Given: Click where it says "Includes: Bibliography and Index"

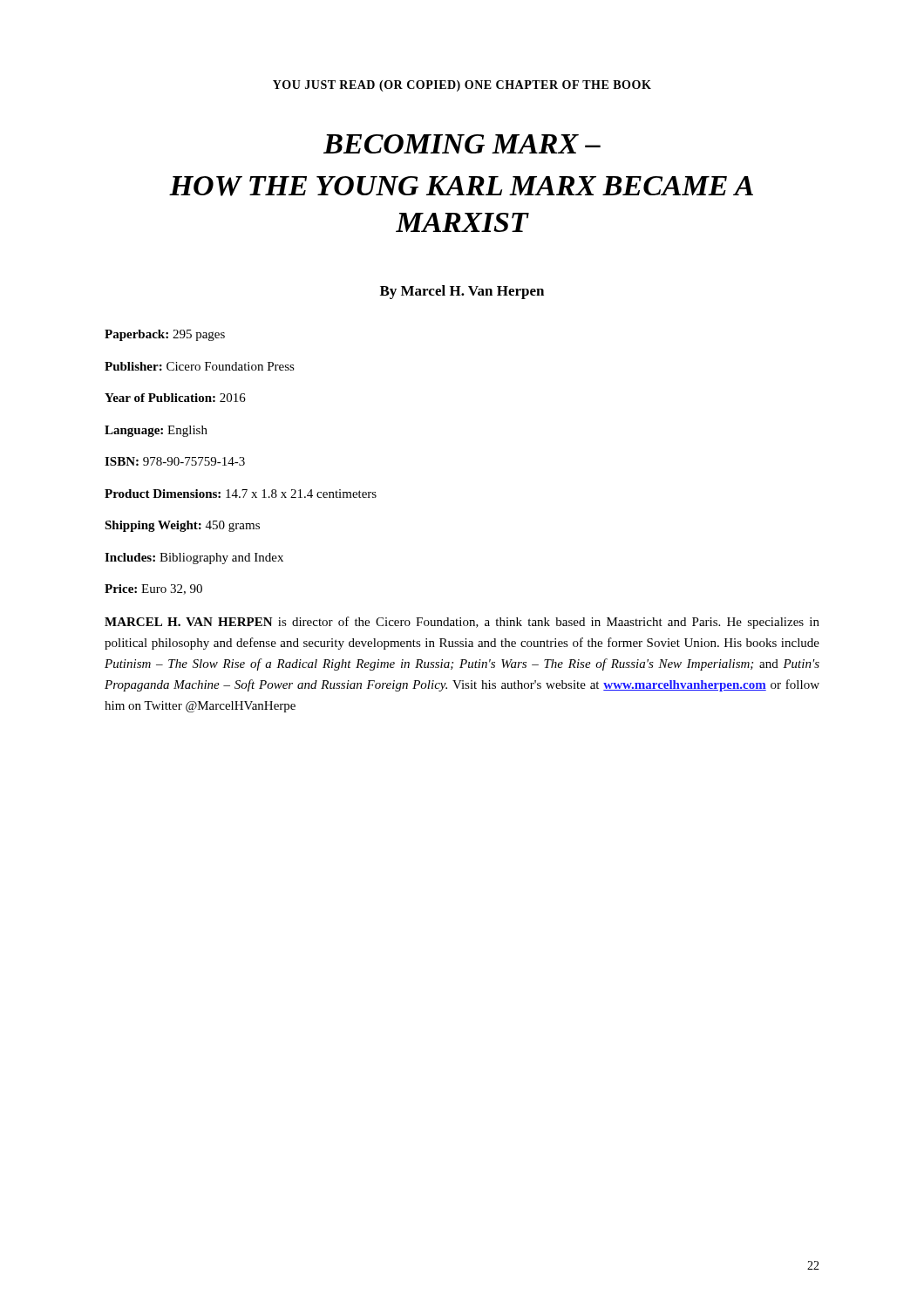Looking at the screenshot, I should pos(194,557).
